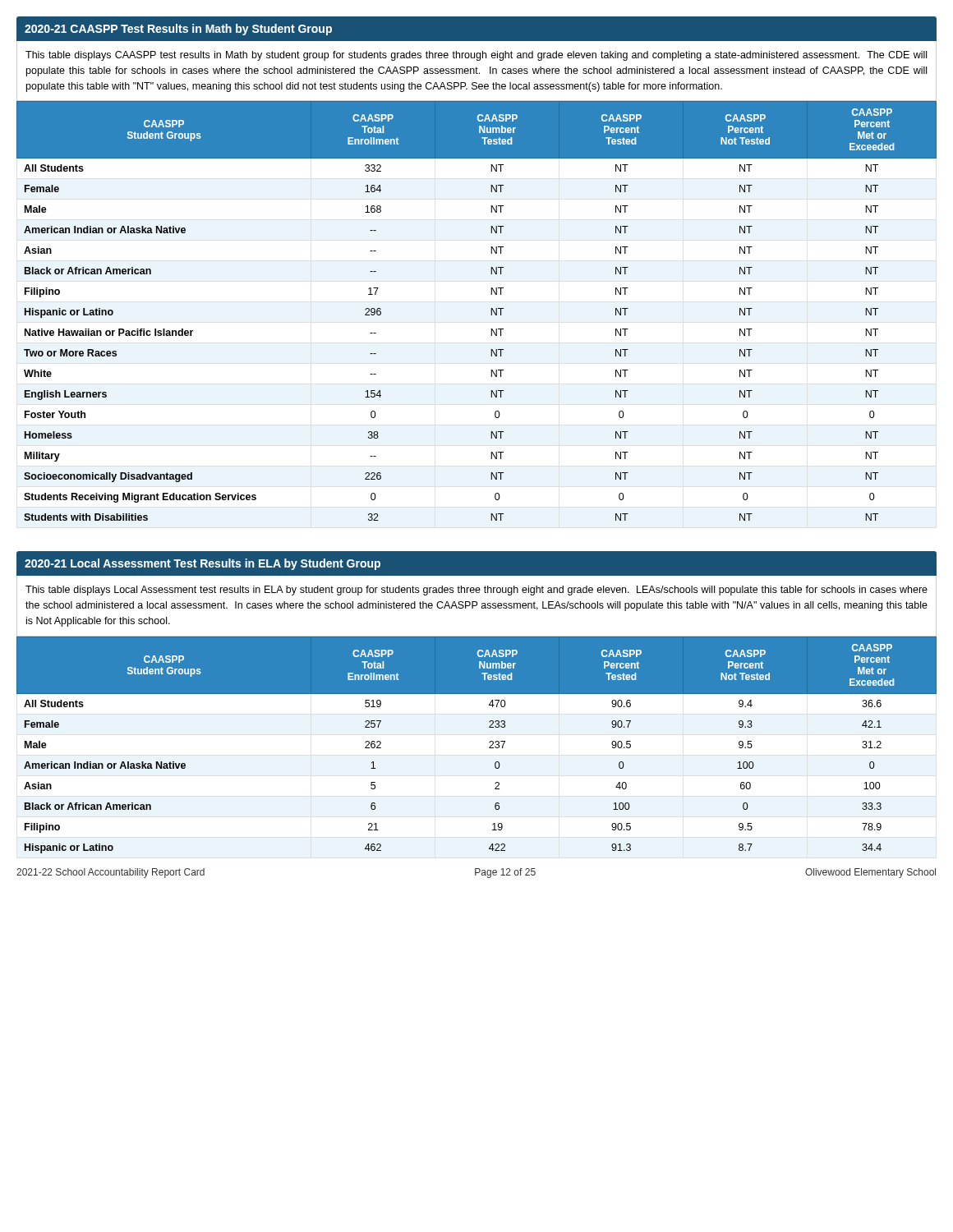Point to the section header beginning "2020-21 Local Assessment Test"
The width and height of the screenshot is (953, 1232).
[x=203, y=564]
